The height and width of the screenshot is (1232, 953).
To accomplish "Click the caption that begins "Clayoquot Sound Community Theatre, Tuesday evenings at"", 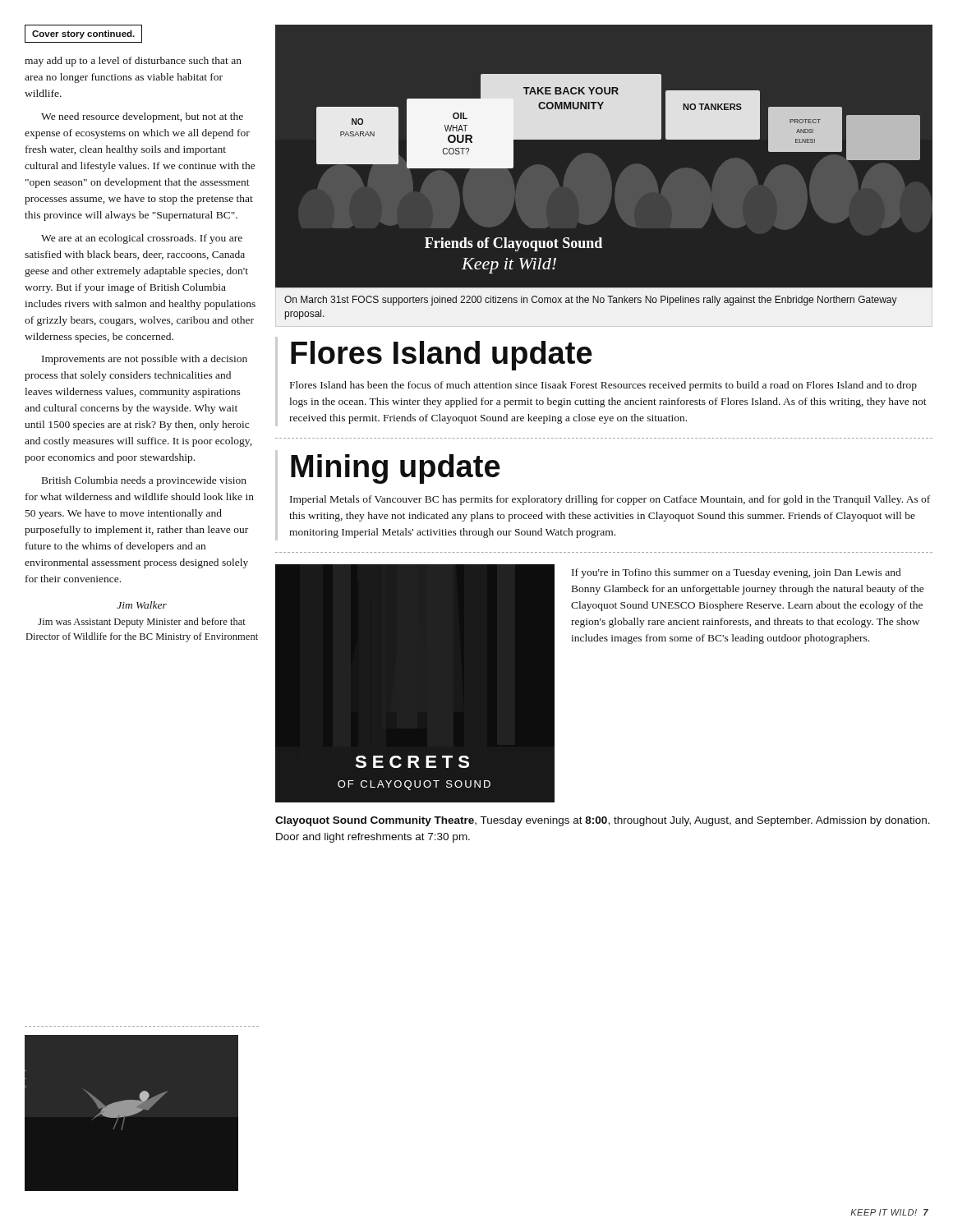I will (x=604, y=829).
